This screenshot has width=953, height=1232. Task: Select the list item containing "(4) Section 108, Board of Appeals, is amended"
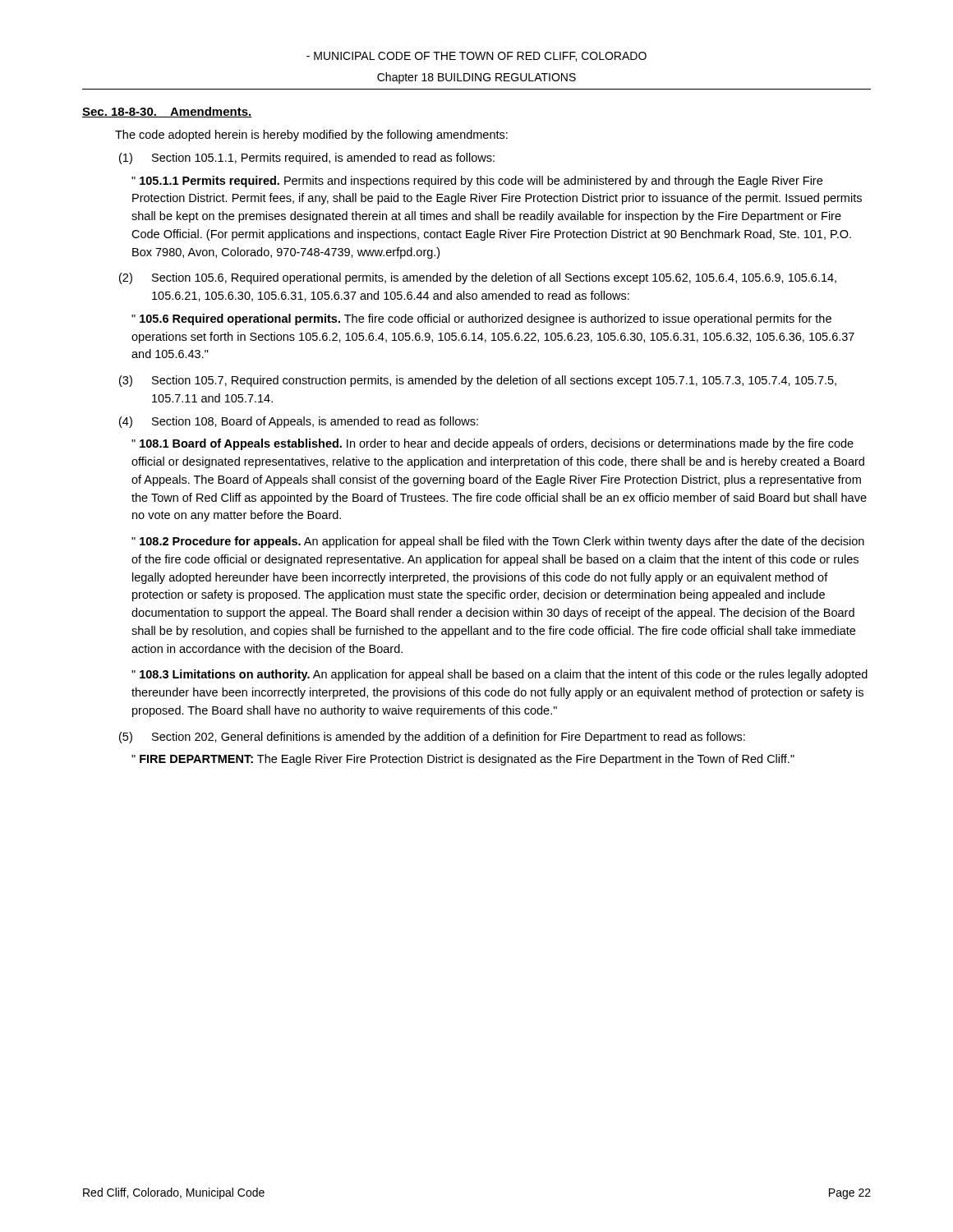(299, 422)
